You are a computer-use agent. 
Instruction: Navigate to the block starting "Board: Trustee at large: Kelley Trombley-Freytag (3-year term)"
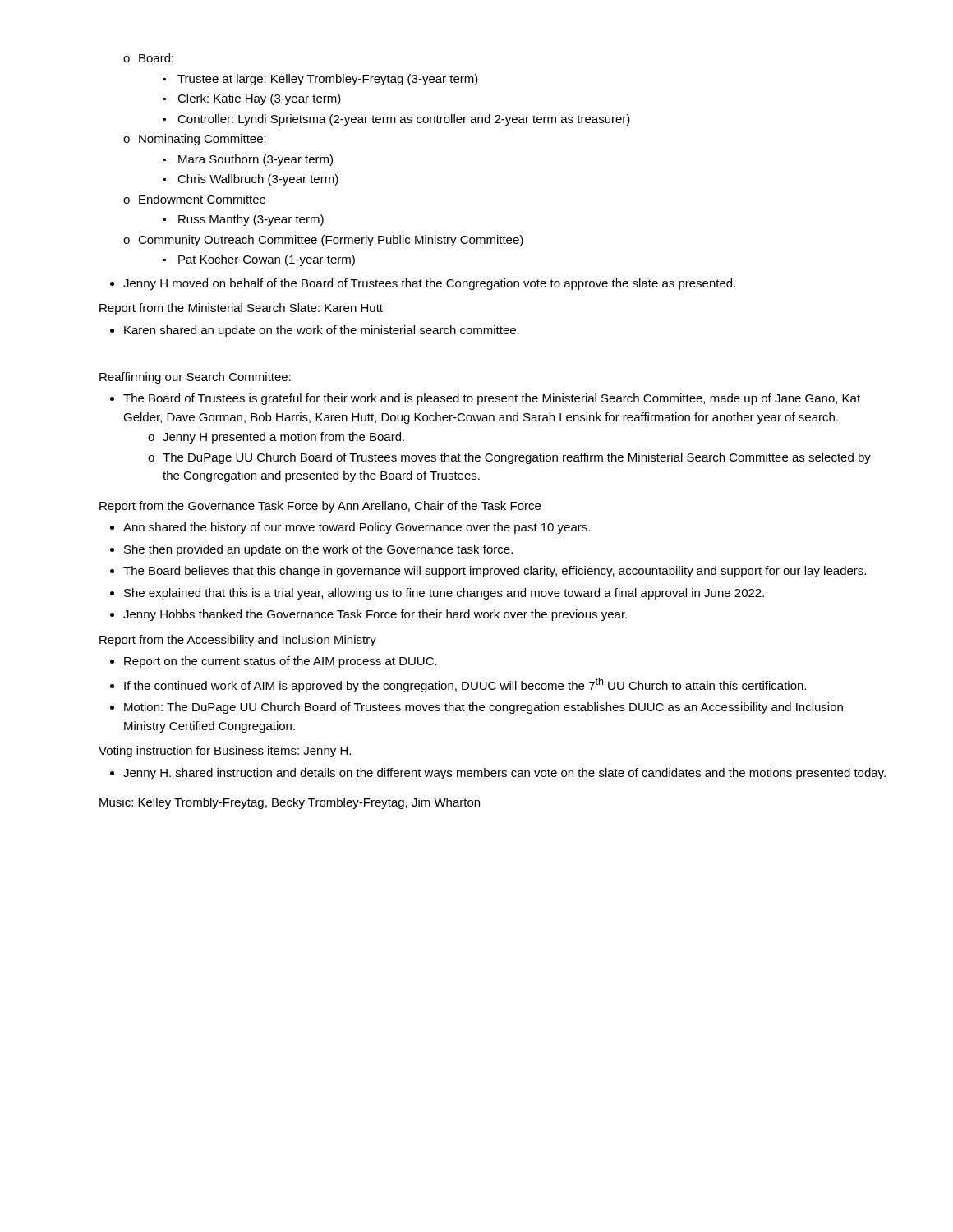(148, 58)
